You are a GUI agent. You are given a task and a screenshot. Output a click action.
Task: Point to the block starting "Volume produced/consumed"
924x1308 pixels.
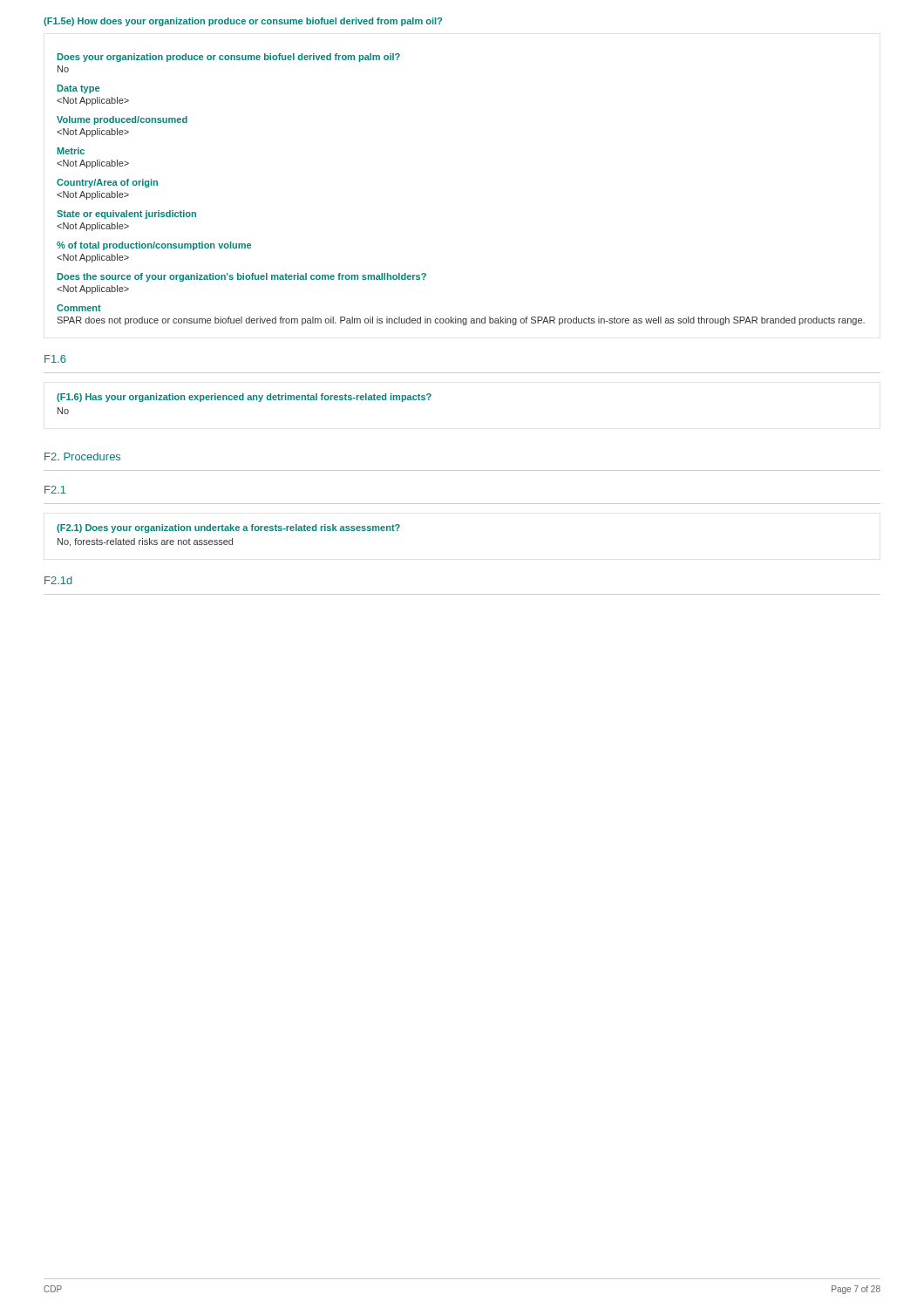point(122,120)
